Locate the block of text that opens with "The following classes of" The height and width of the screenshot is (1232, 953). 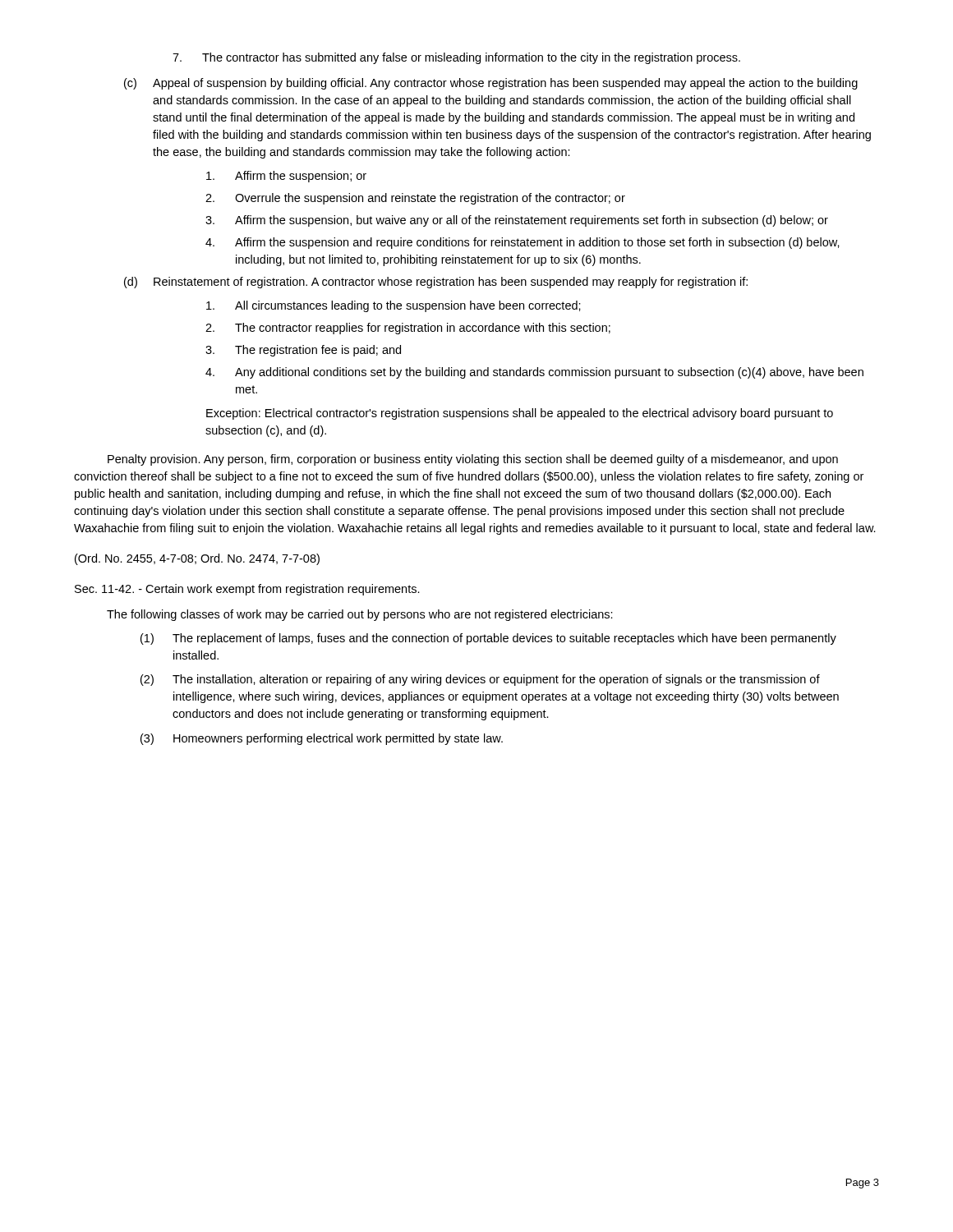360,615
